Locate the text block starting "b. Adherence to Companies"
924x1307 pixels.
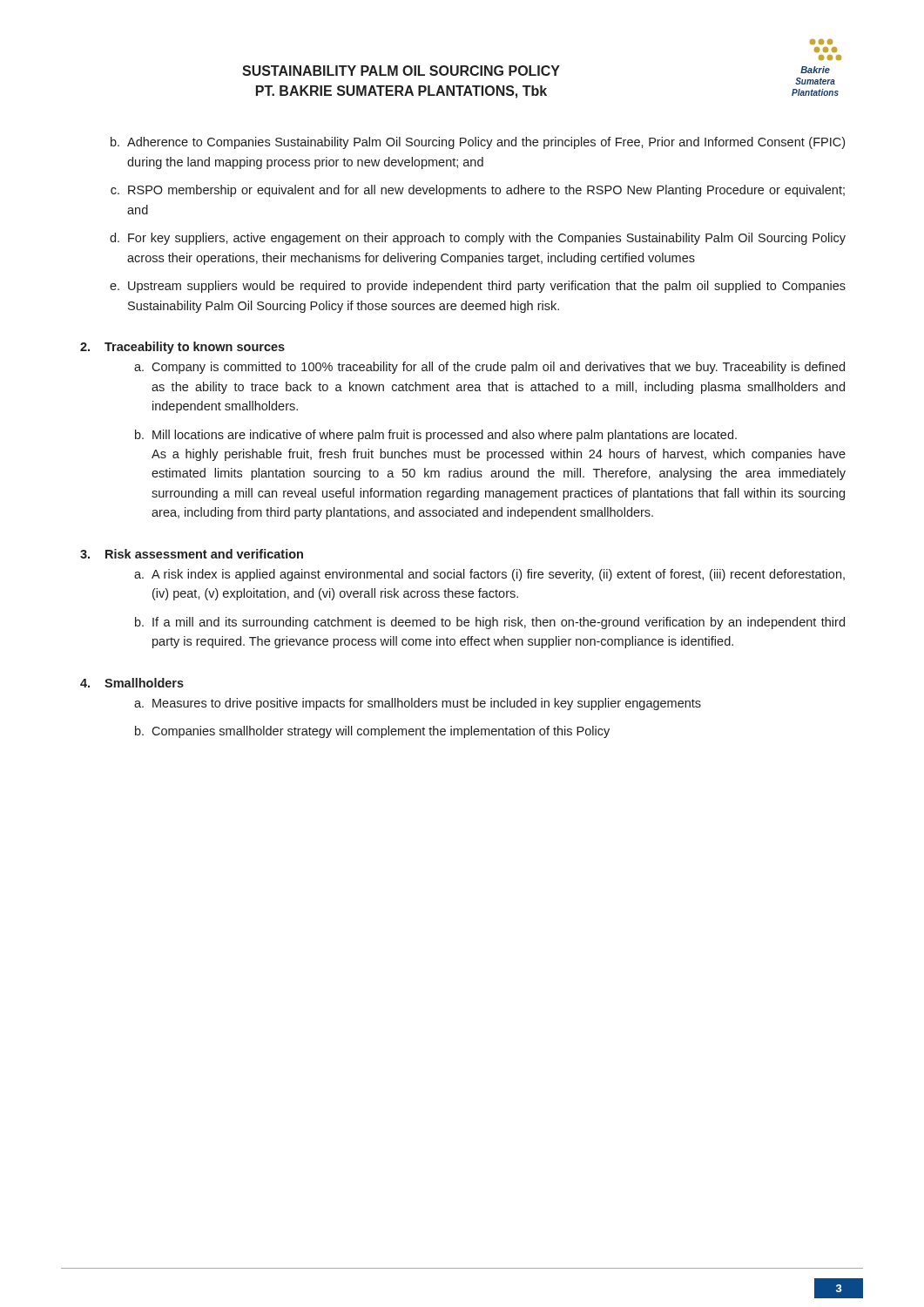[x=462, y=152]
